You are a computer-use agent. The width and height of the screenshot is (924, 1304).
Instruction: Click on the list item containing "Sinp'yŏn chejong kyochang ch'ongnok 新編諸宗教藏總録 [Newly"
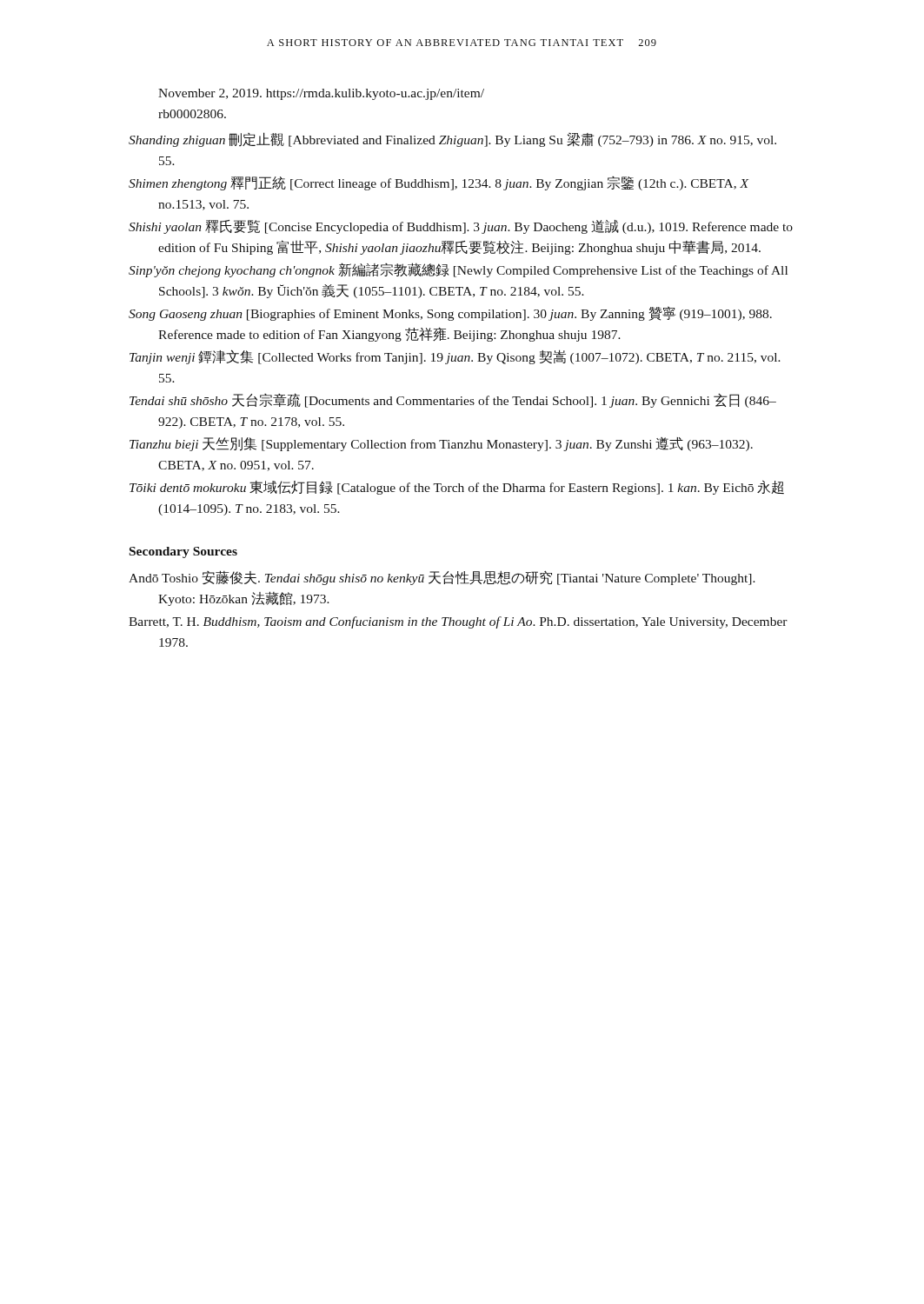click(462, 281)
